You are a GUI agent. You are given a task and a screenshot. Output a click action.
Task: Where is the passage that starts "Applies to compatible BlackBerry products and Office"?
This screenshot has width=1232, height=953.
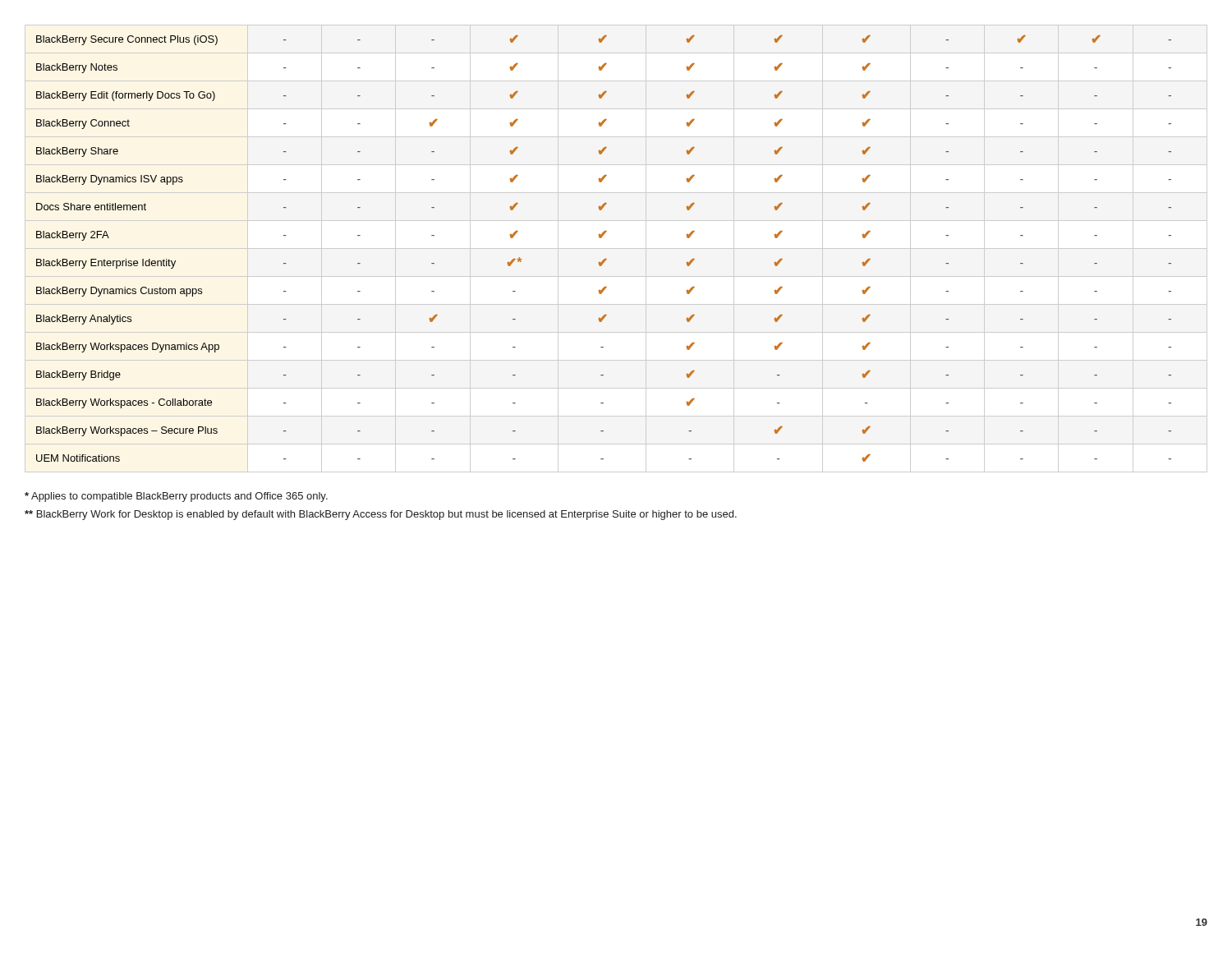click(x=176, y=496)
